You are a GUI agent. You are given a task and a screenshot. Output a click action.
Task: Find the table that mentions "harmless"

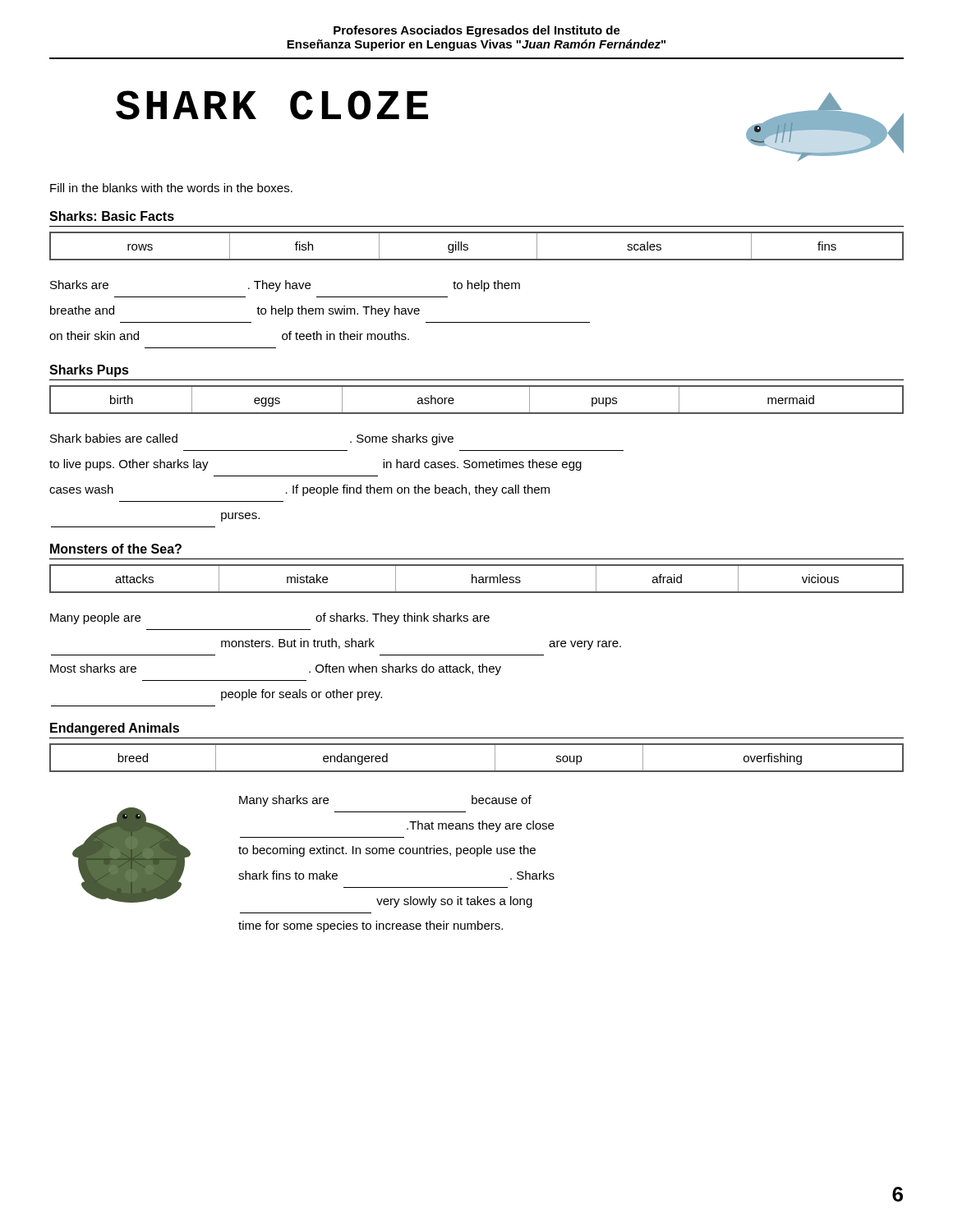(x=476, y=579)
